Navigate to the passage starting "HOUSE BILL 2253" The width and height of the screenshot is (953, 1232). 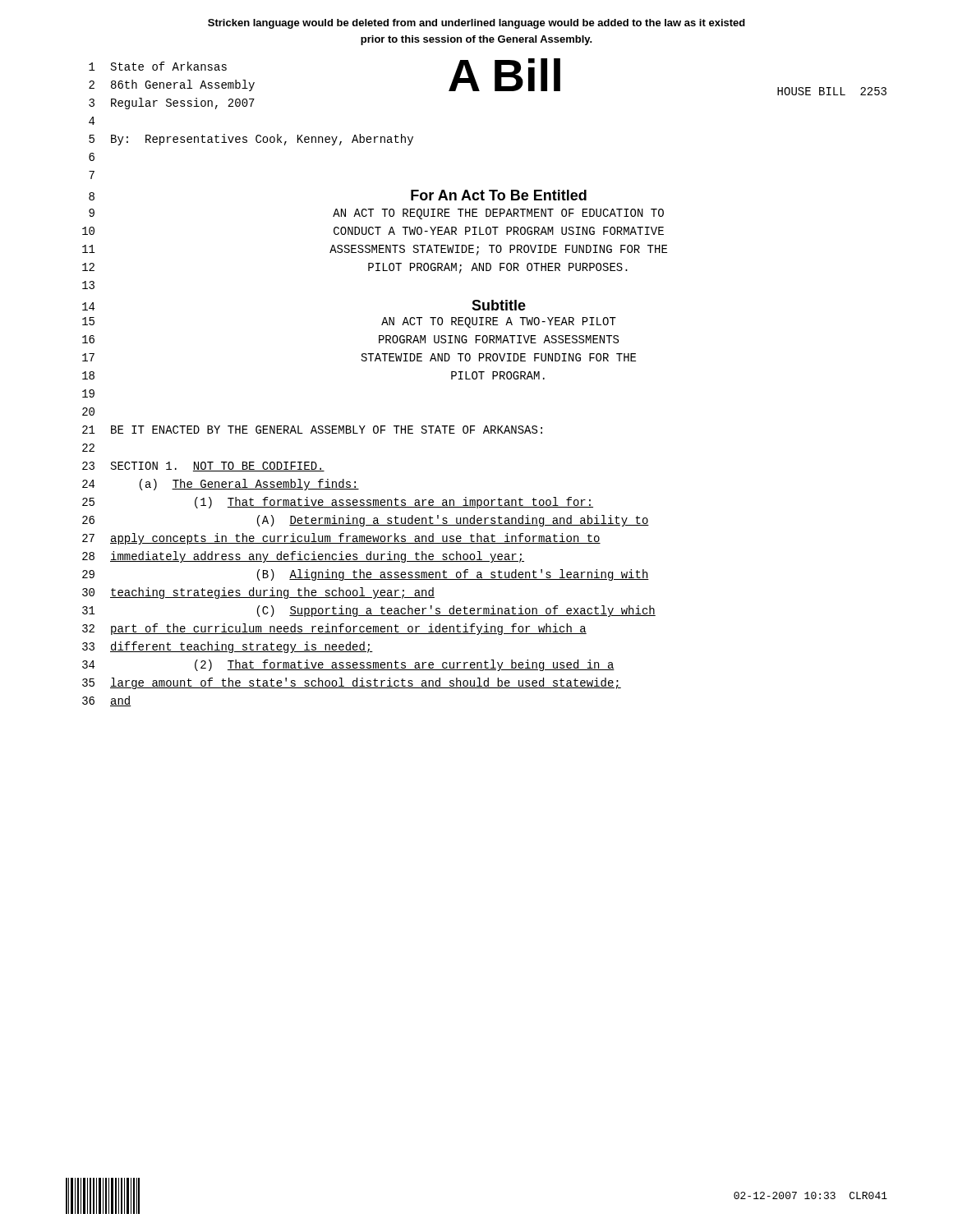click(832, 92)
